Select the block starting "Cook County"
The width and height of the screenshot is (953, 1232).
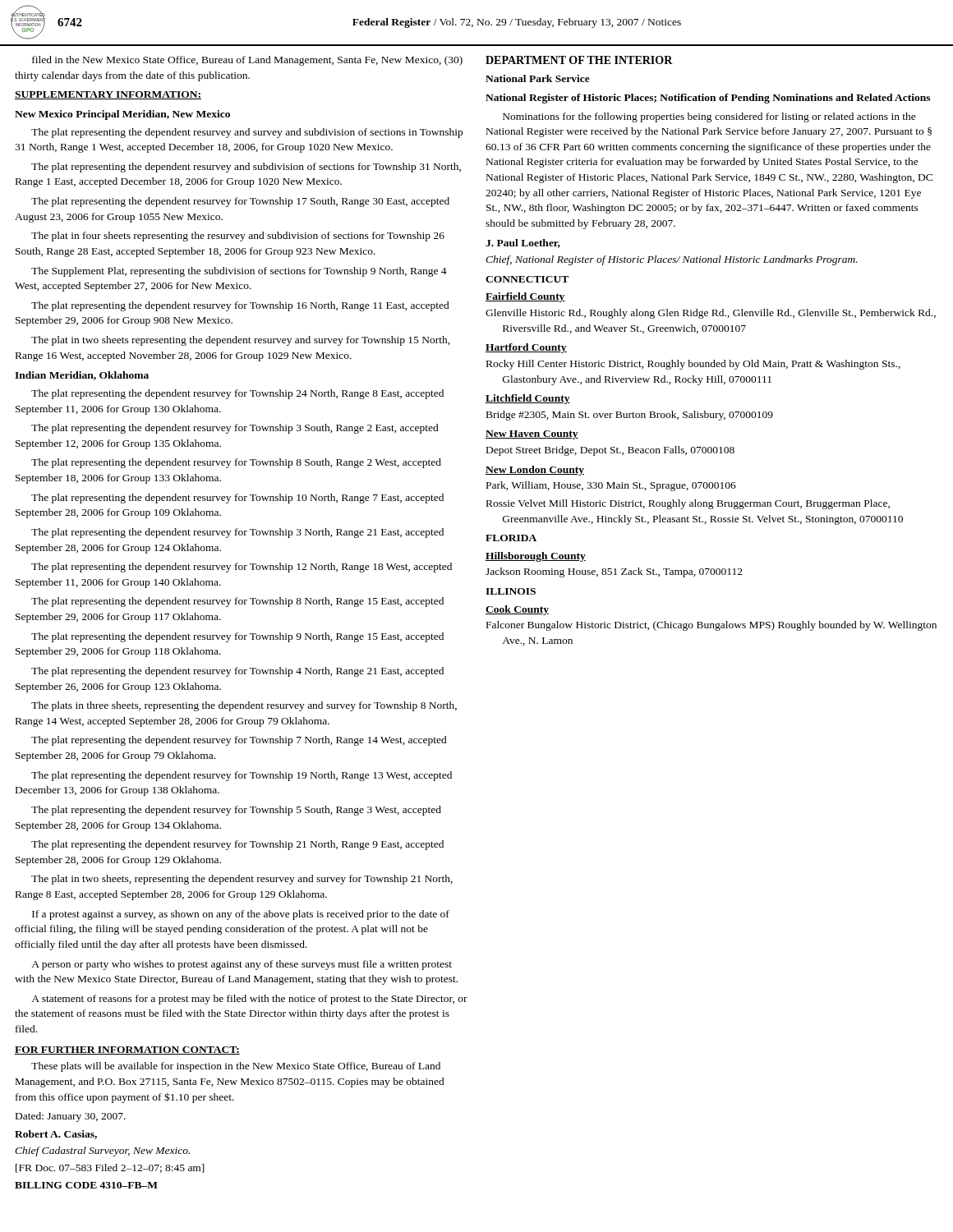pos(517,609)
